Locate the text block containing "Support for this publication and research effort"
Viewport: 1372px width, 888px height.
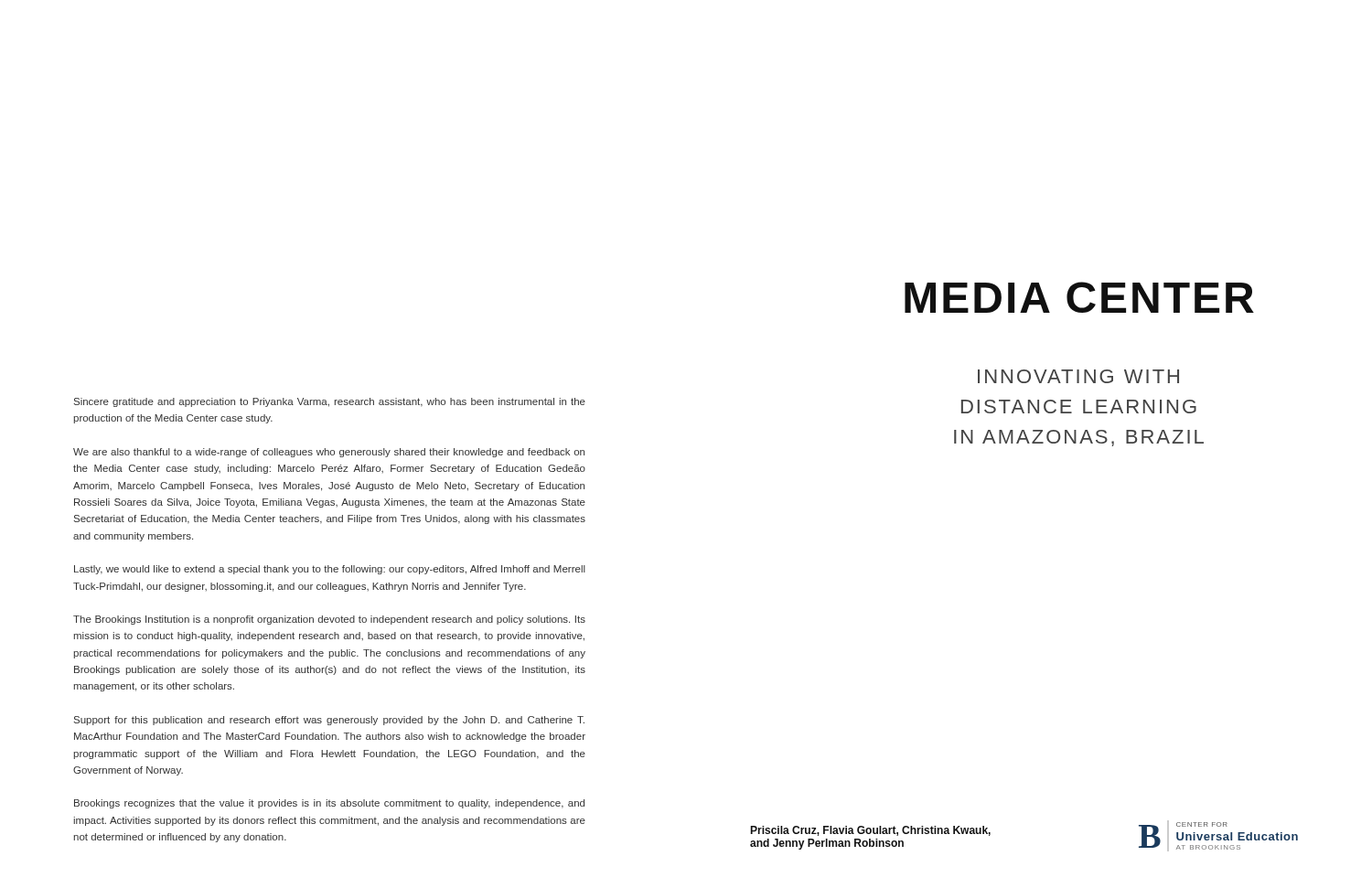329,745
